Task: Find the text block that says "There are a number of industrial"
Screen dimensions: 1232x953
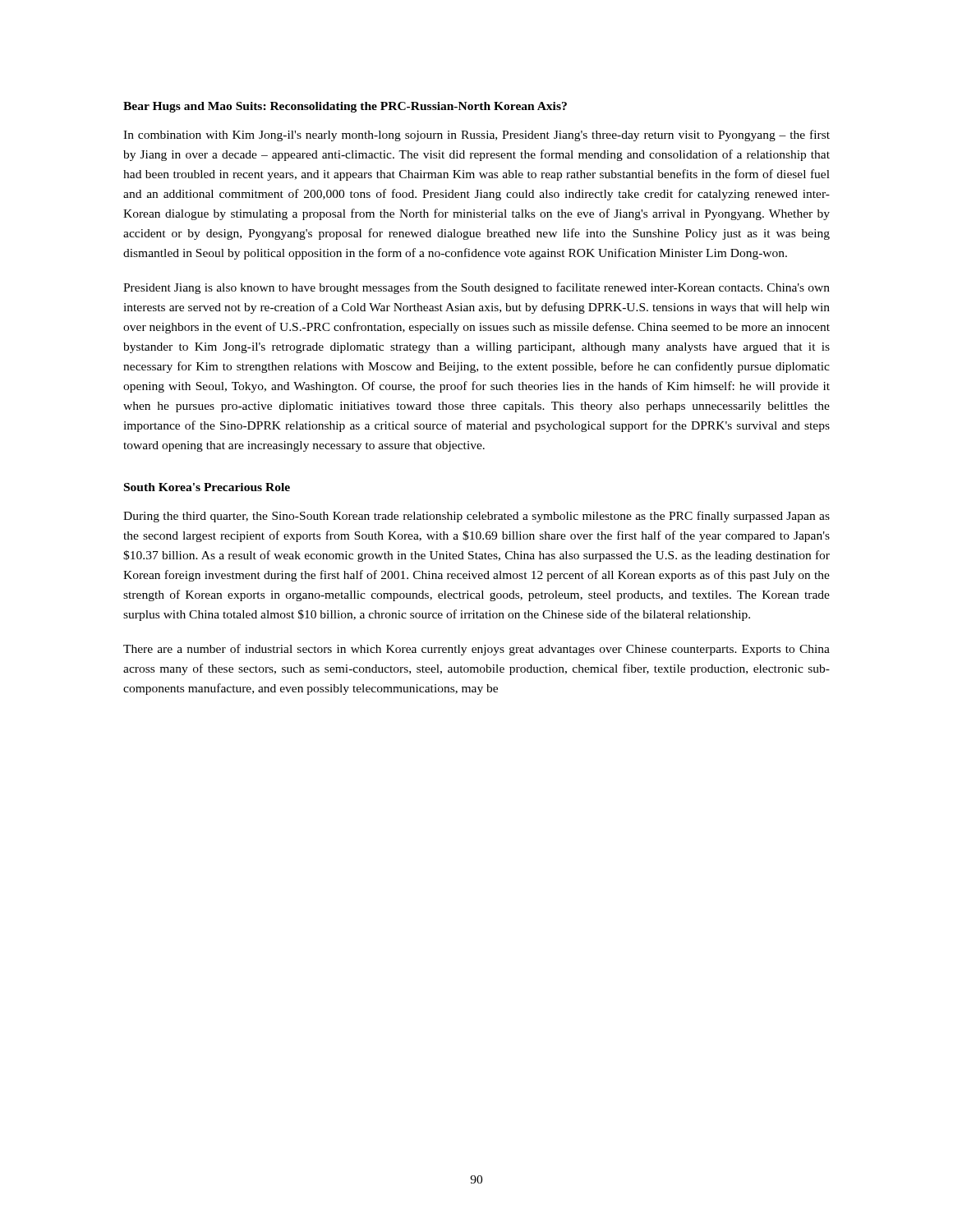Action: point(476,668)
